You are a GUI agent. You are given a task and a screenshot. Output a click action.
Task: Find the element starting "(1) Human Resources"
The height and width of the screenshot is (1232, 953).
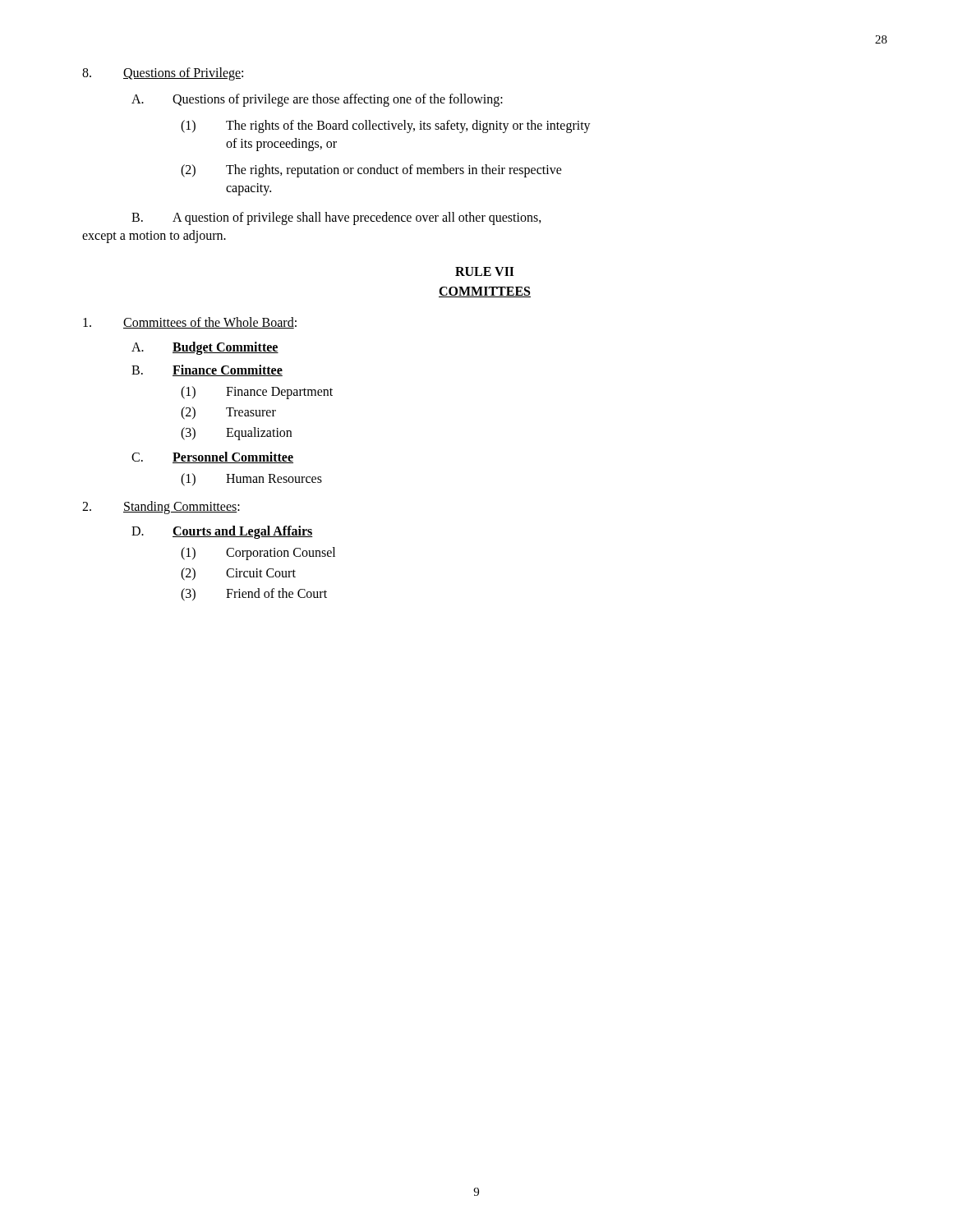point(251,480)
